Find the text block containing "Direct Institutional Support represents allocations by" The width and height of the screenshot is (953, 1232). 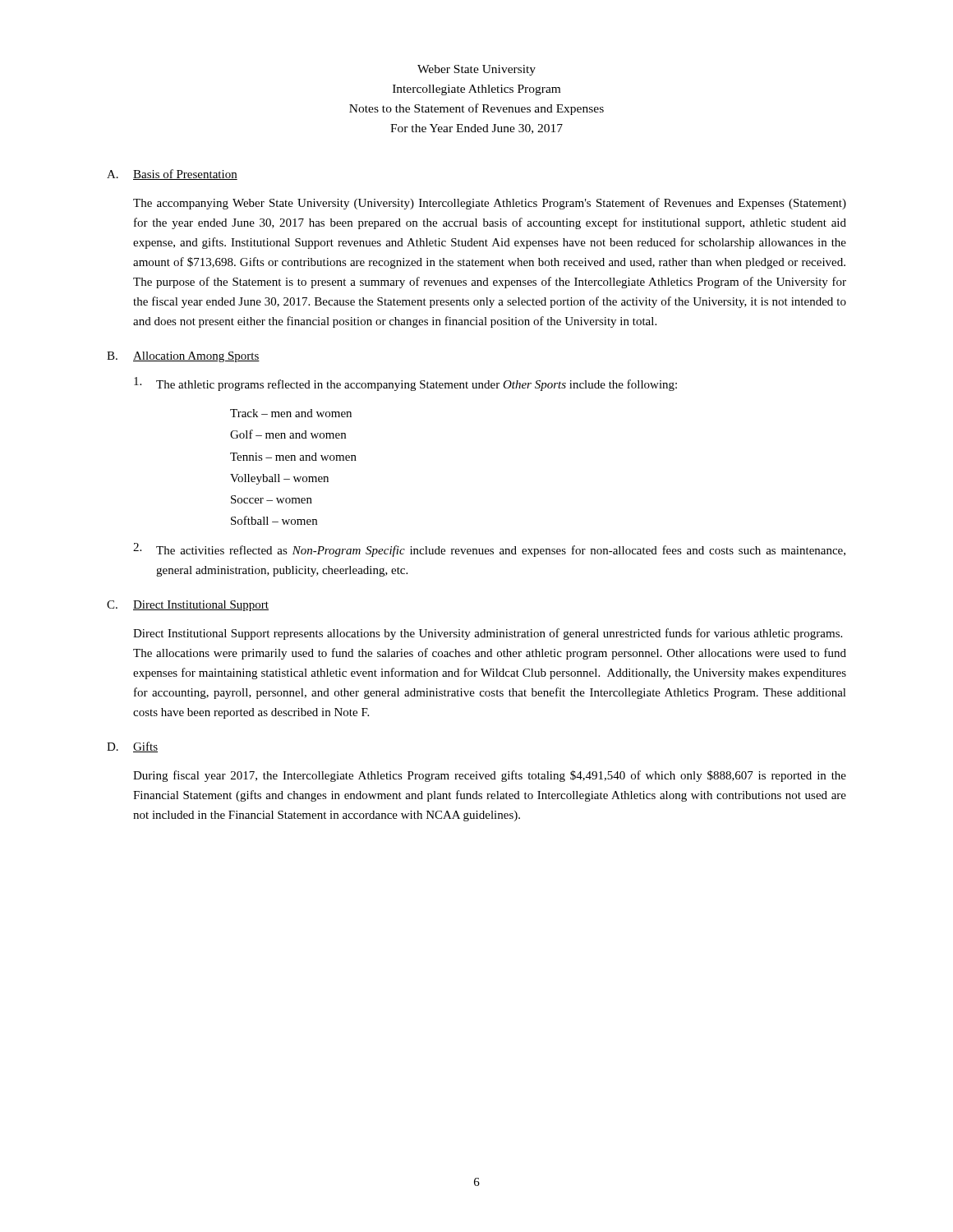coord(490,672)
